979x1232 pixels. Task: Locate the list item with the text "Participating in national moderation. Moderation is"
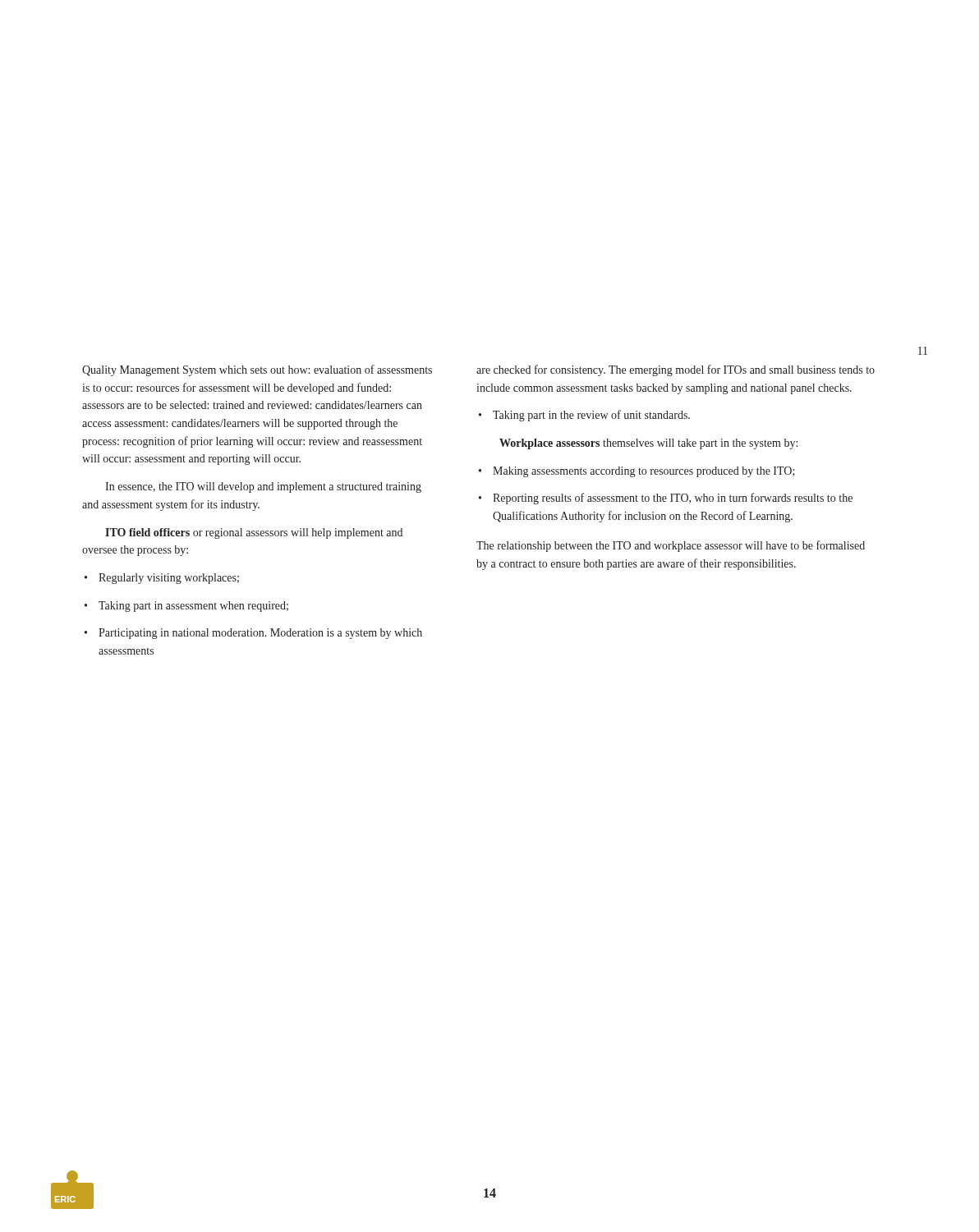pos(259,642)
